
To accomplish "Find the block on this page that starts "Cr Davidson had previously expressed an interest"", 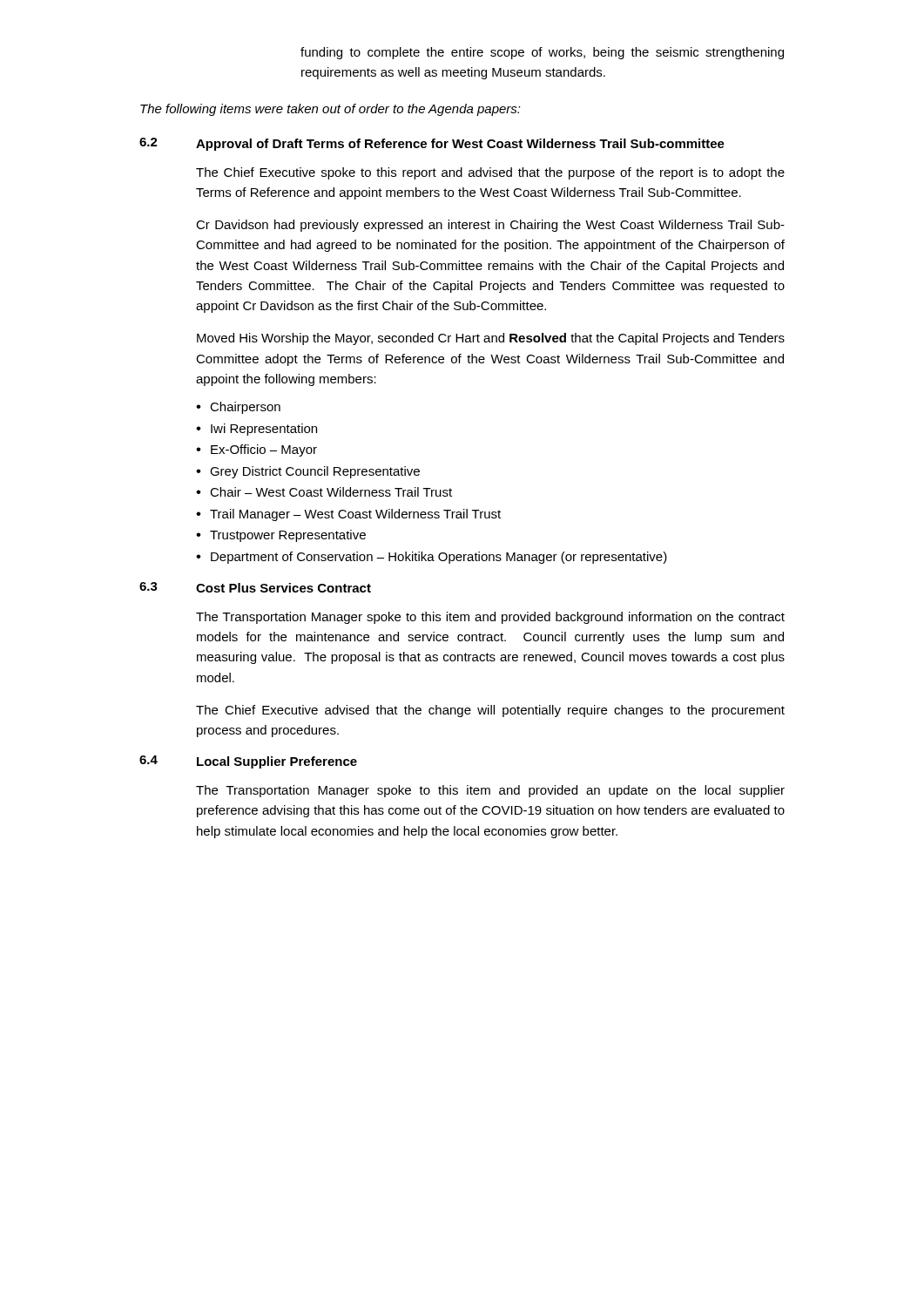I will (490, 265).
